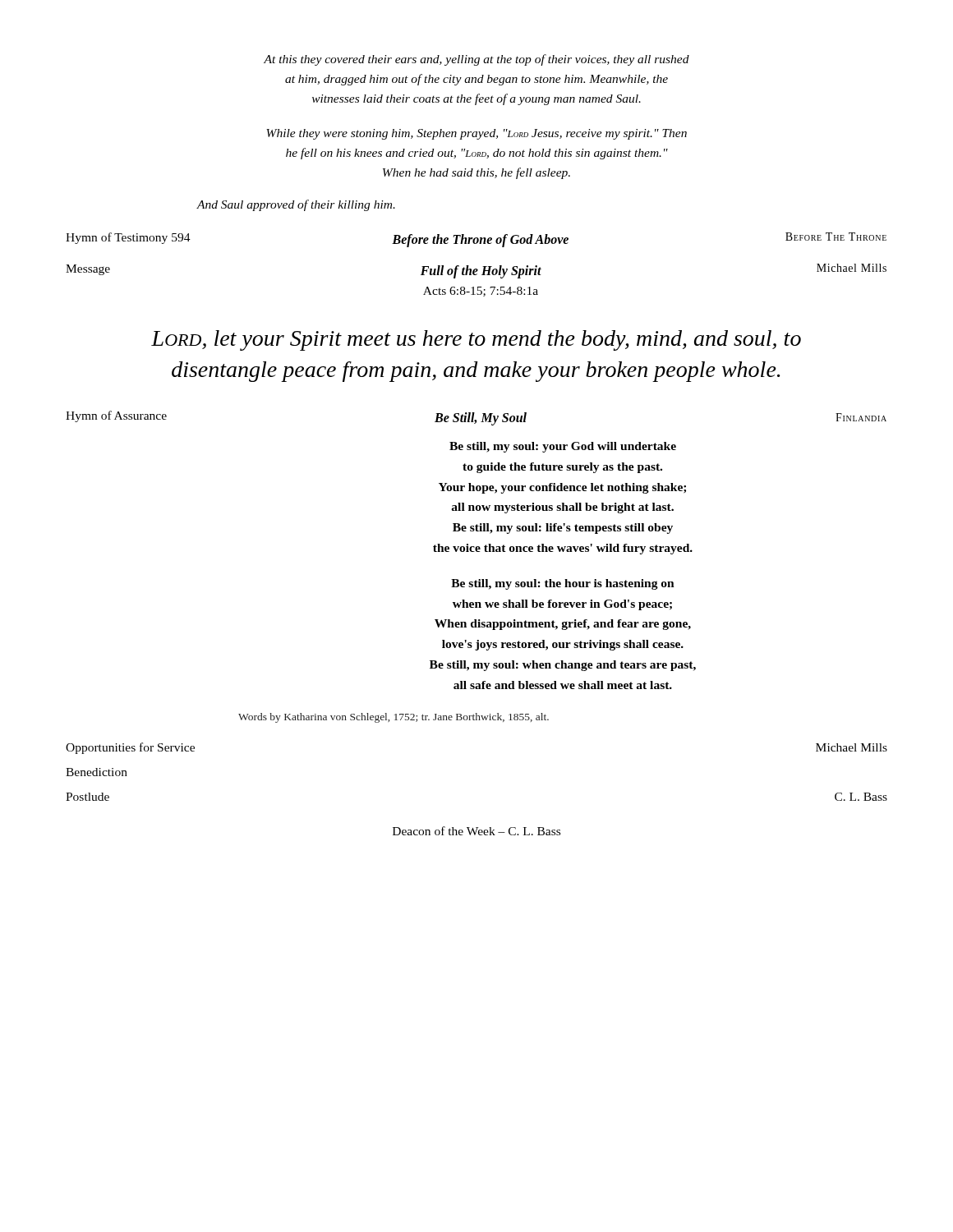Find the block starting "While they were"
Image resolution: width=953 pixels, height=1232 pixels.
tap(476, 152)
